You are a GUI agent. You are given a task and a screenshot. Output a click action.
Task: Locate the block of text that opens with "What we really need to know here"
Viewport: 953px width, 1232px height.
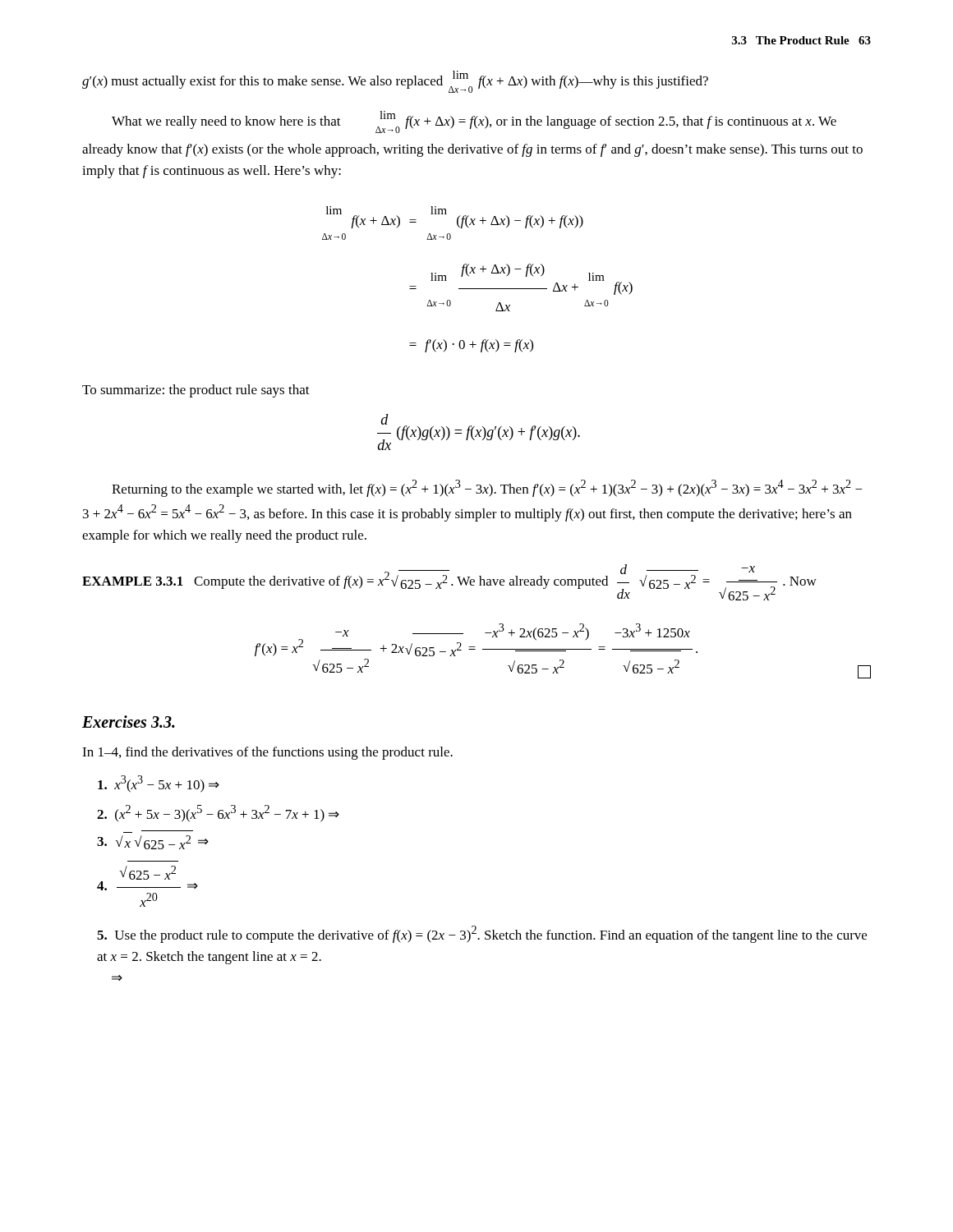[473, 142]
